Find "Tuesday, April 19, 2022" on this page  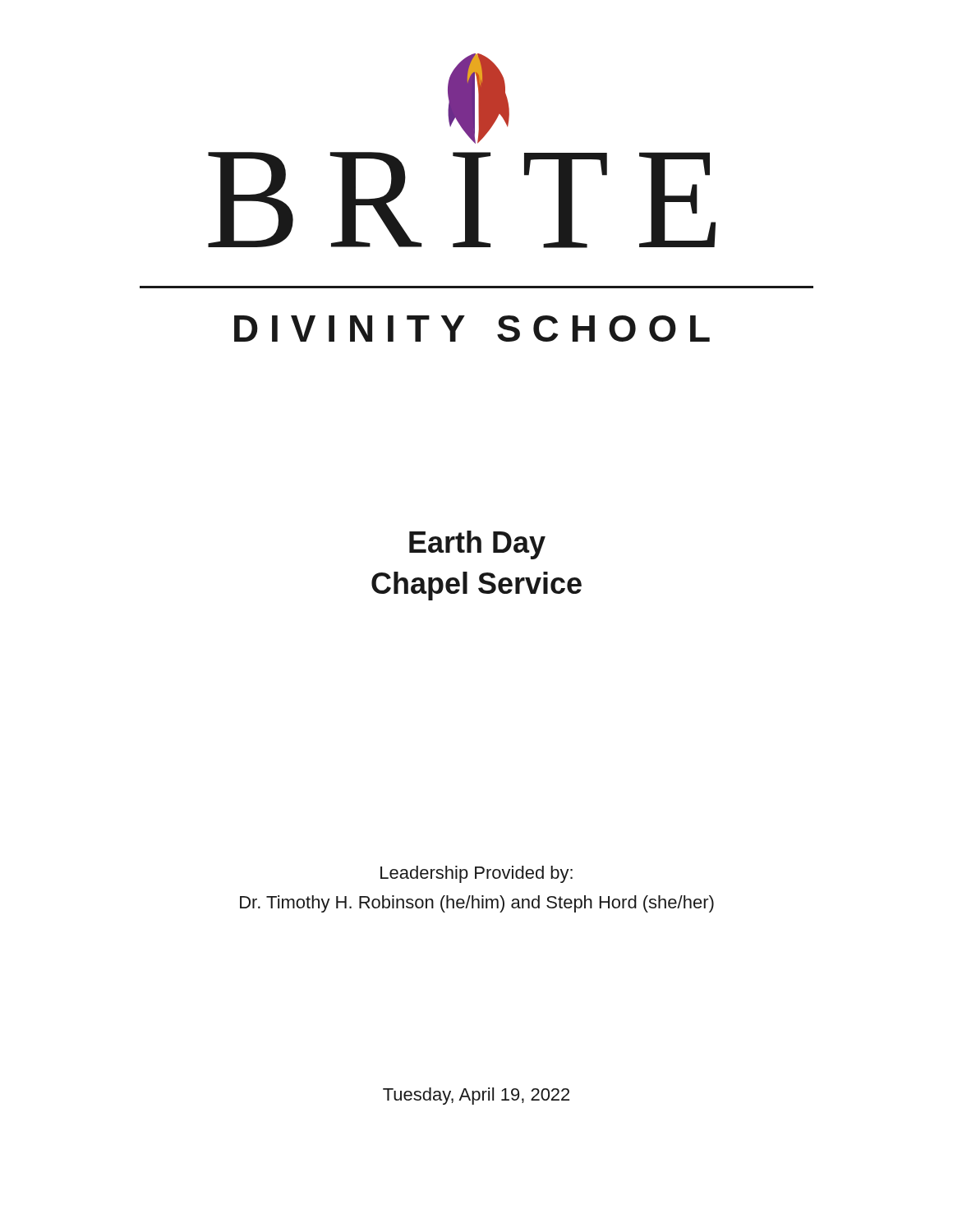pos(476,1095)
